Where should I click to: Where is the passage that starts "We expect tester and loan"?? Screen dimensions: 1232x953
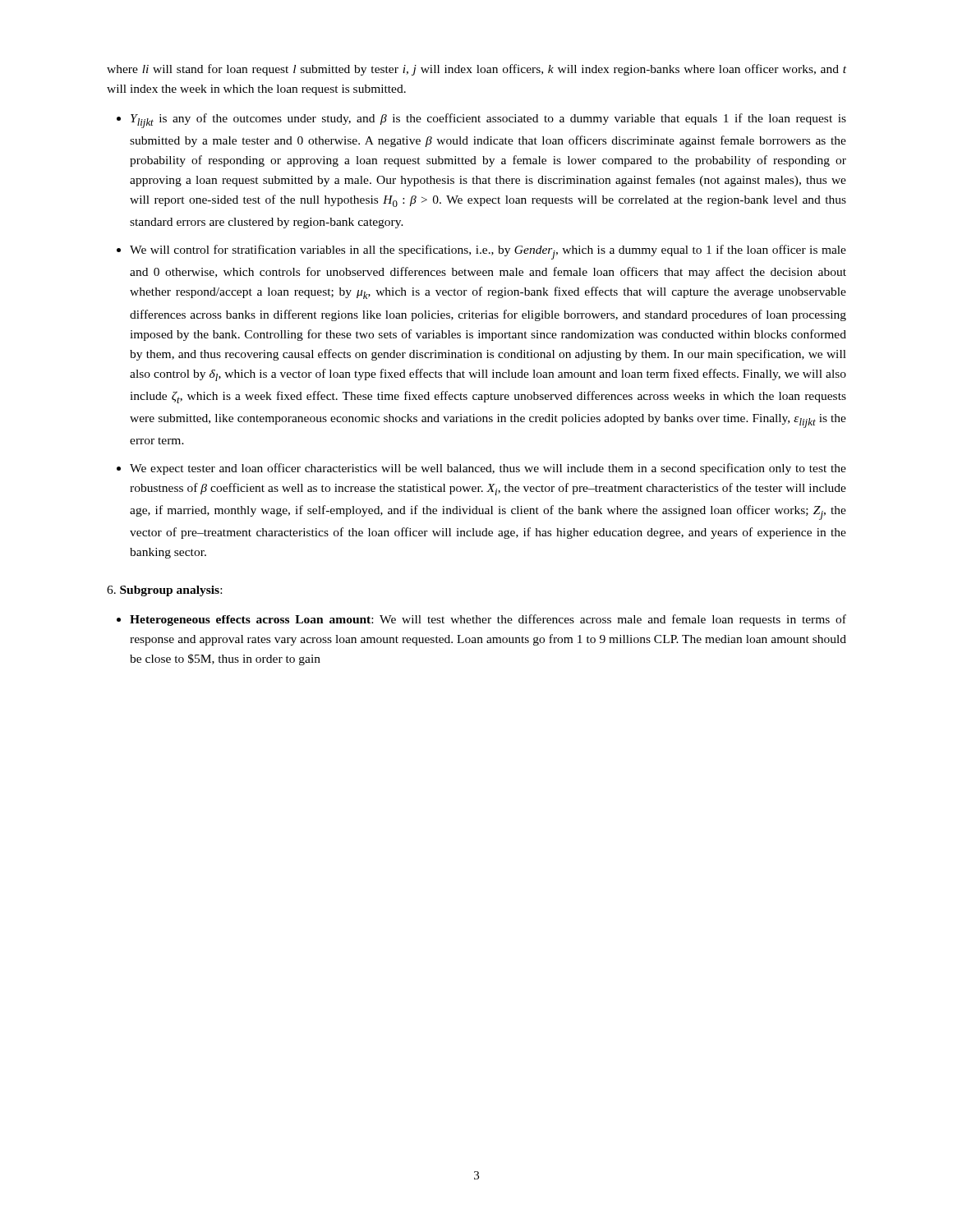coord(488,510)
